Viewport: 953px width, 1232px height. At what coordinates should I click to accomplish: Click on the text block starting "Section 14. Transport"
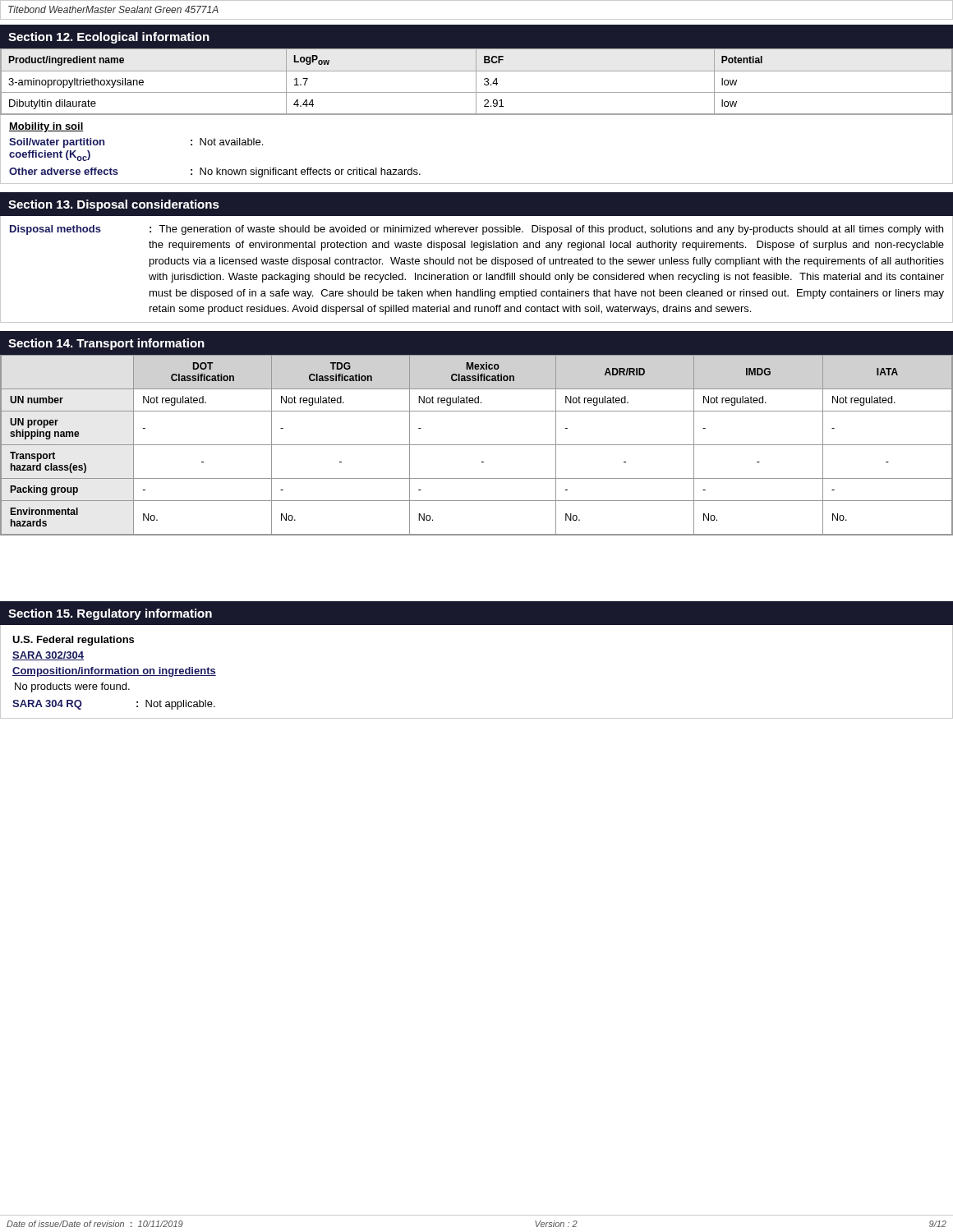tap(106, 343)
